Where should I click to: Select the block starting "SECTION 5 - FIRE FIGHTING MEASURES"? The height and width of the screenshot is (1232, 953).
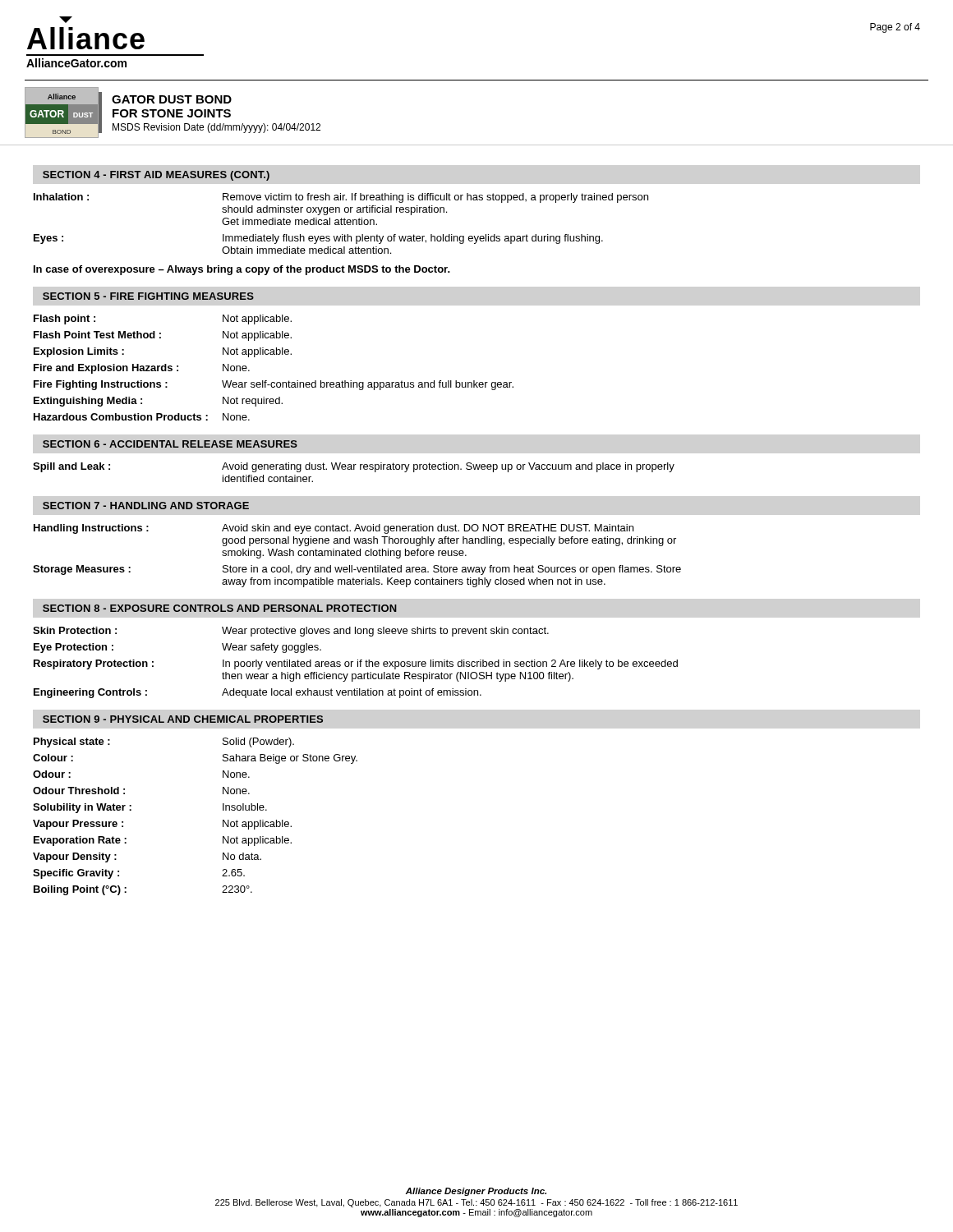(147, 296)
